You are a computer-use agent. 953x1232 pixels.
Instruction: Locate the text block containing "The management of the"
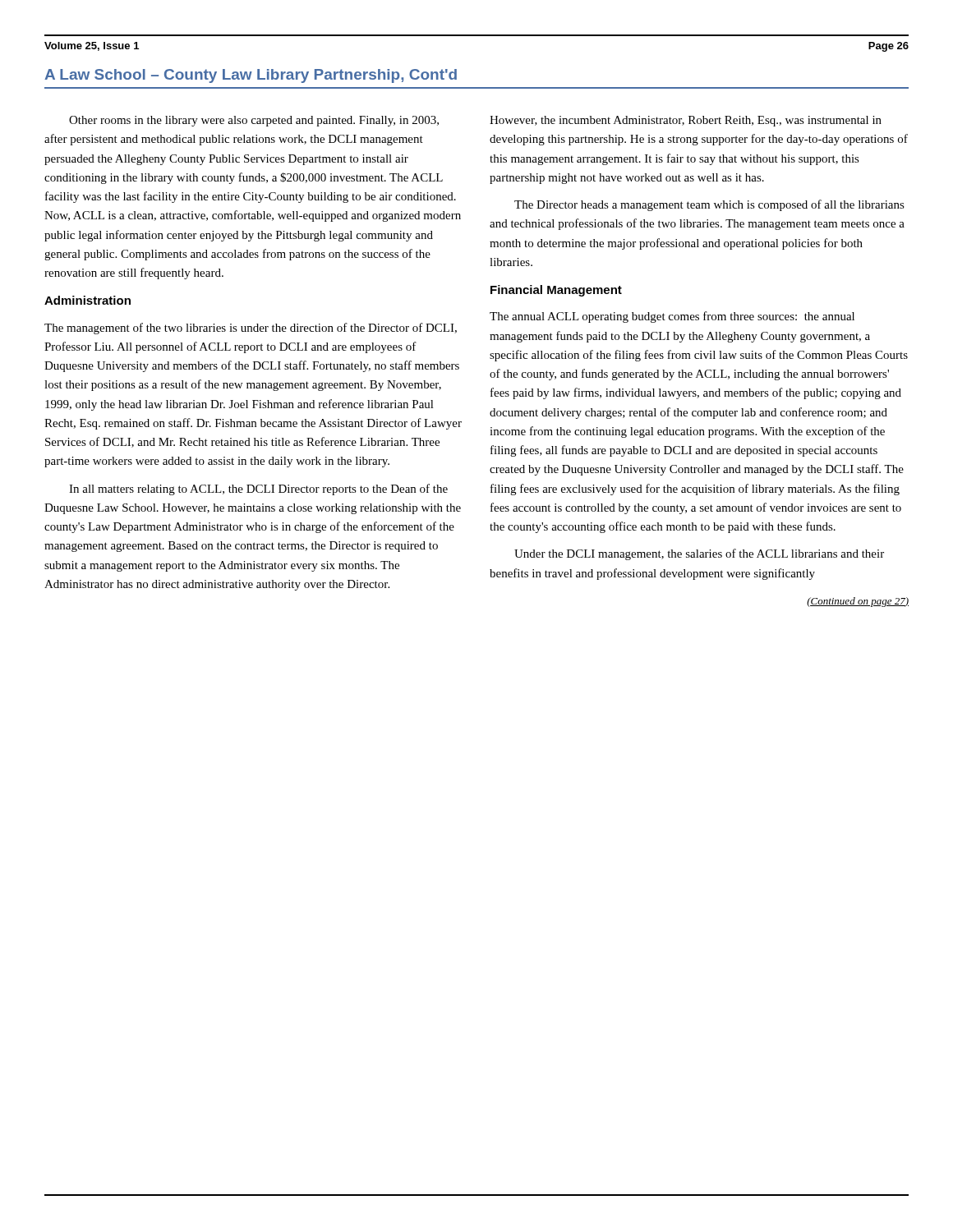coord(254,395)
